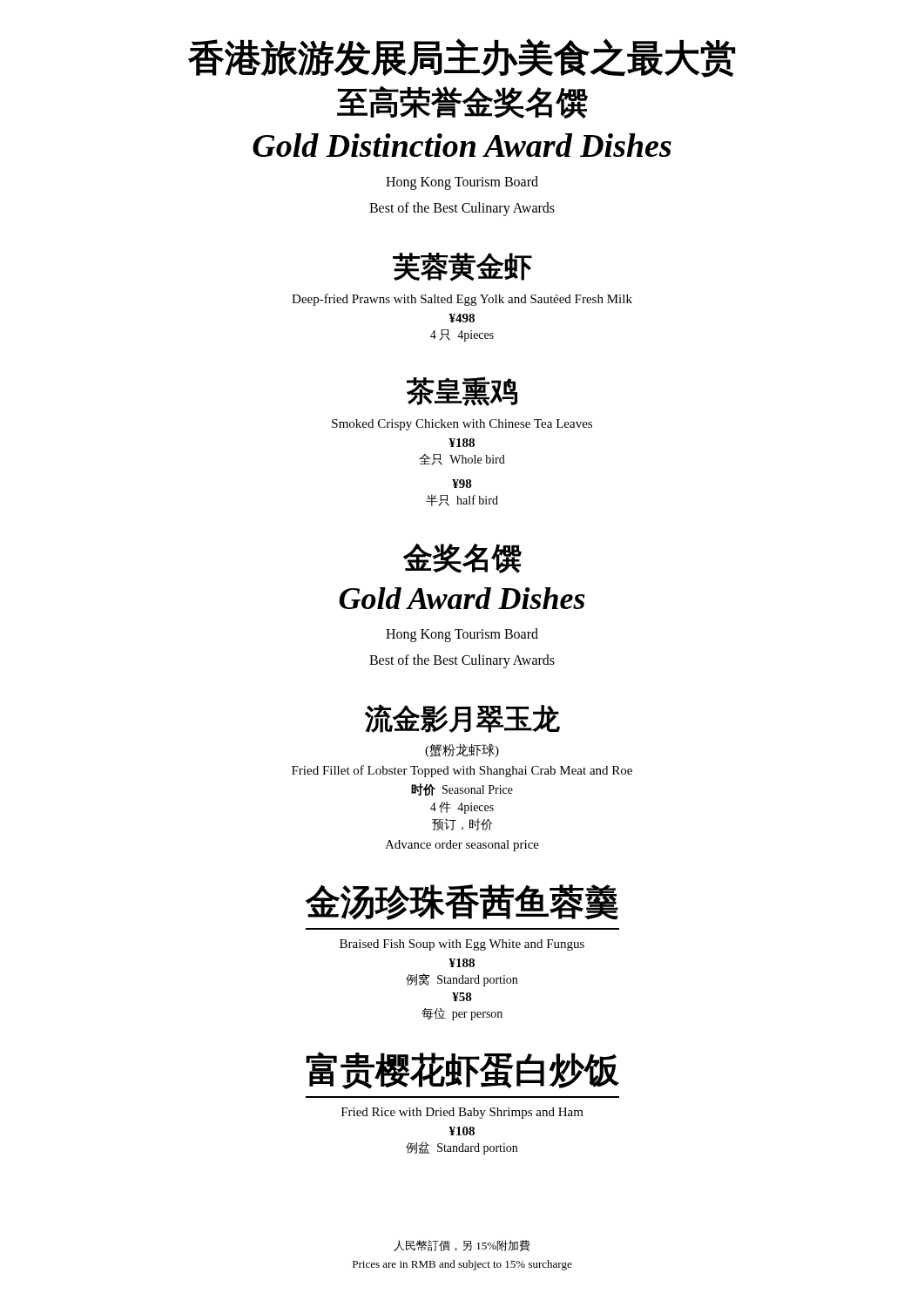
Task: Find the region starting "Fried Rice with Dried Baby"
Action: pyautogui.click(x=462, y=1130)
